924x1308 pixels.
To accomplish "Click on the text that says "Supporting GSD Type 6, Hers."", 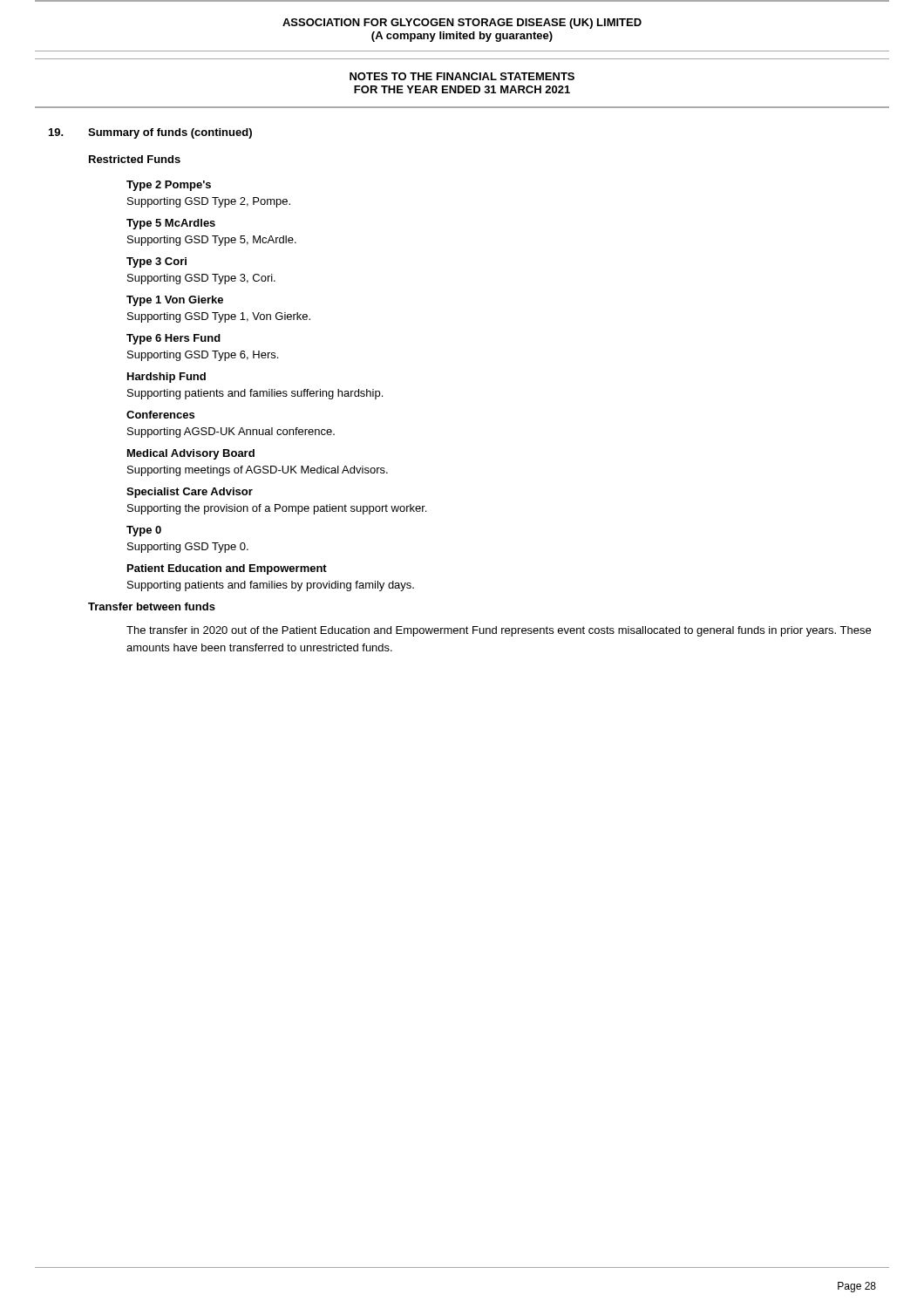I will point(203,354).
